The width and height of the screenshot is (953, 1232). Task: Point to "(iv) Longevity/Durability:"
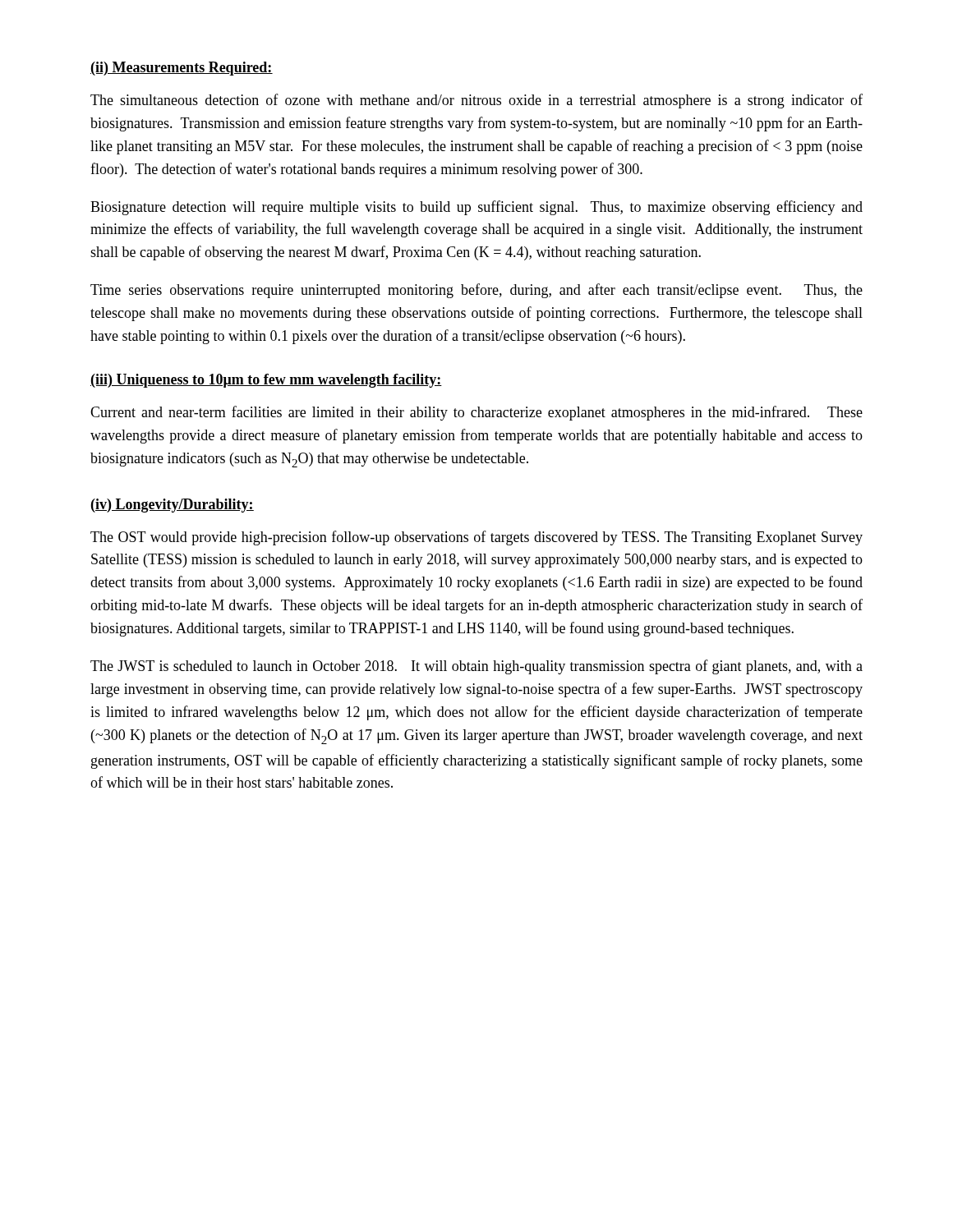tap(172, 504)
